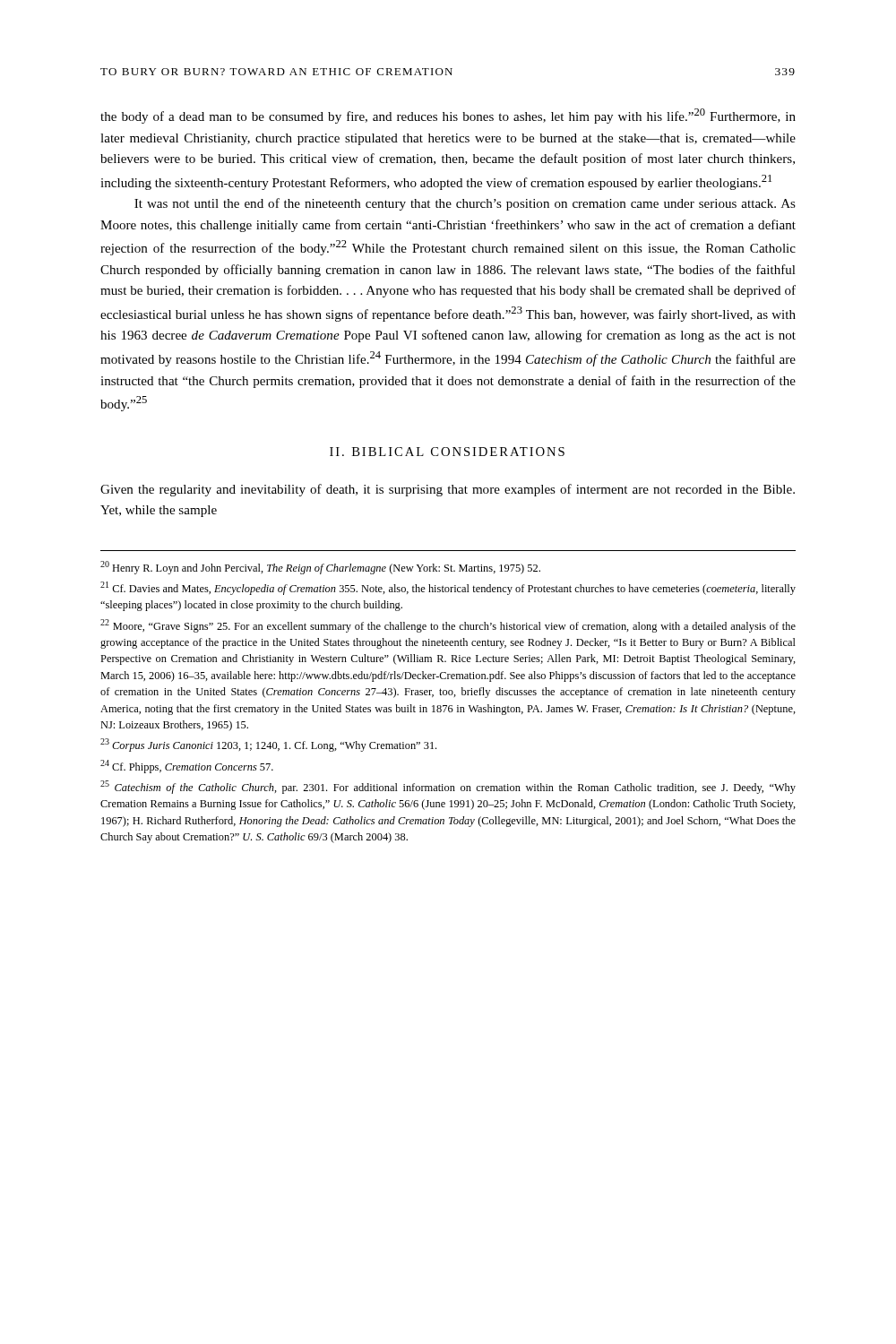The height and width of the screenshot is (1344, 896).
Task: Where is the passage that starts "23 Corpus Juris Canonici 1203,"?
Action: [x=269, y=745]
